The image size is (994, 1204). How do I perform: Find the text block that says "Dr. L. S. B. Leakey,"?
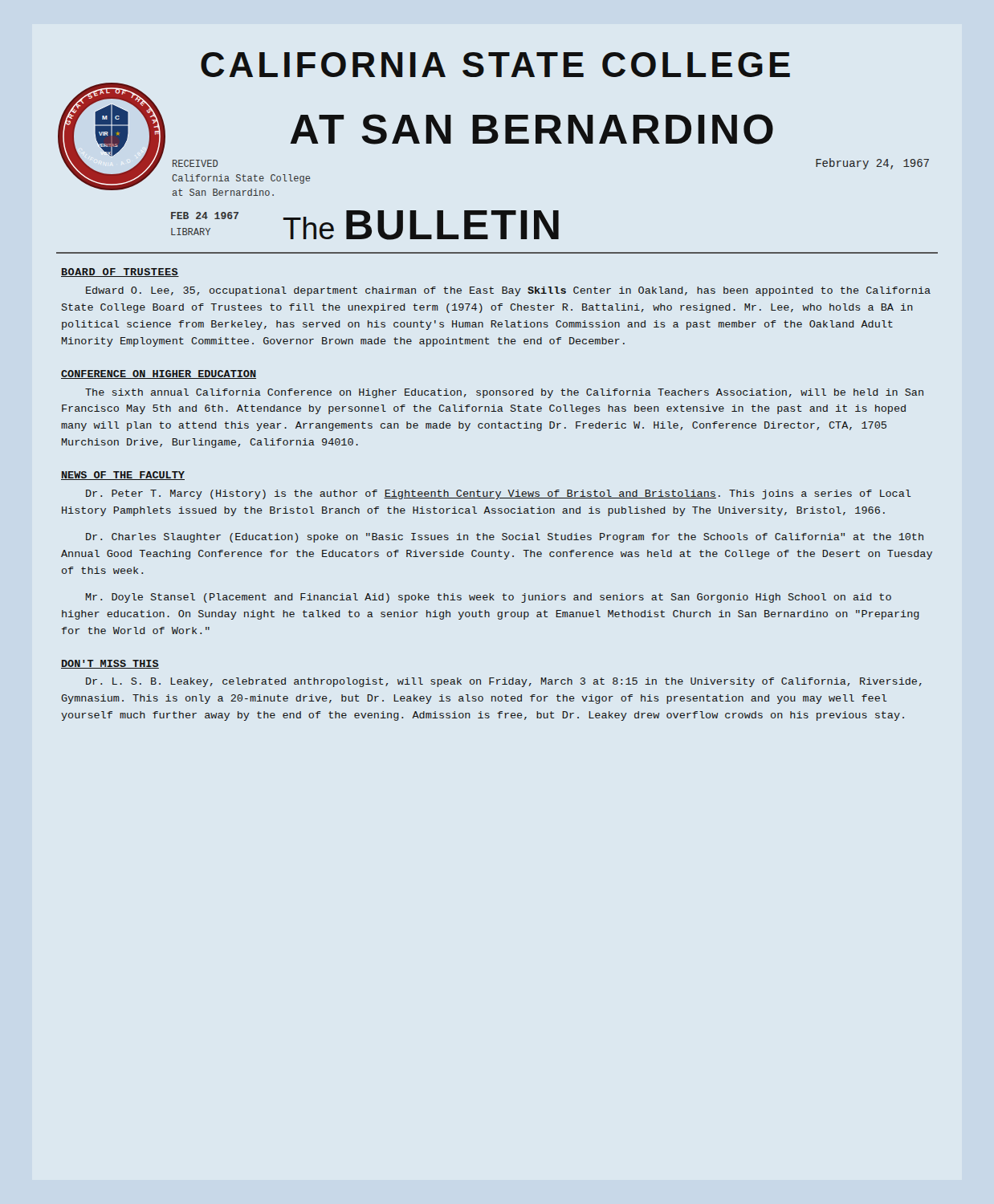coord(493,699)
